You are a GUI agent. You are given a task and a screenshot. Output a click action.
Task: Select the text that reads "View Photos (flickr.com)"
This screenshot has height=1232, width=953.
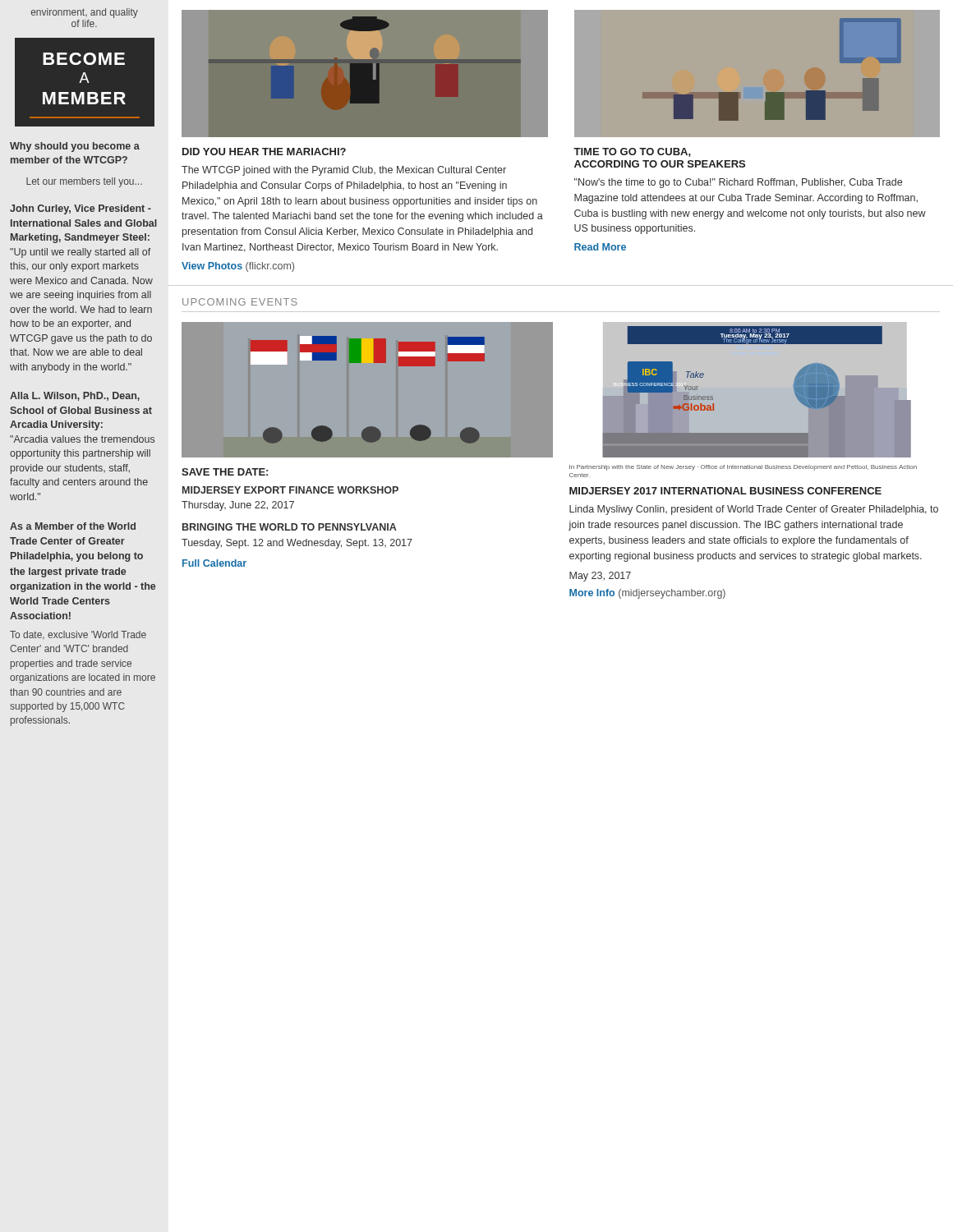[238, 266]
